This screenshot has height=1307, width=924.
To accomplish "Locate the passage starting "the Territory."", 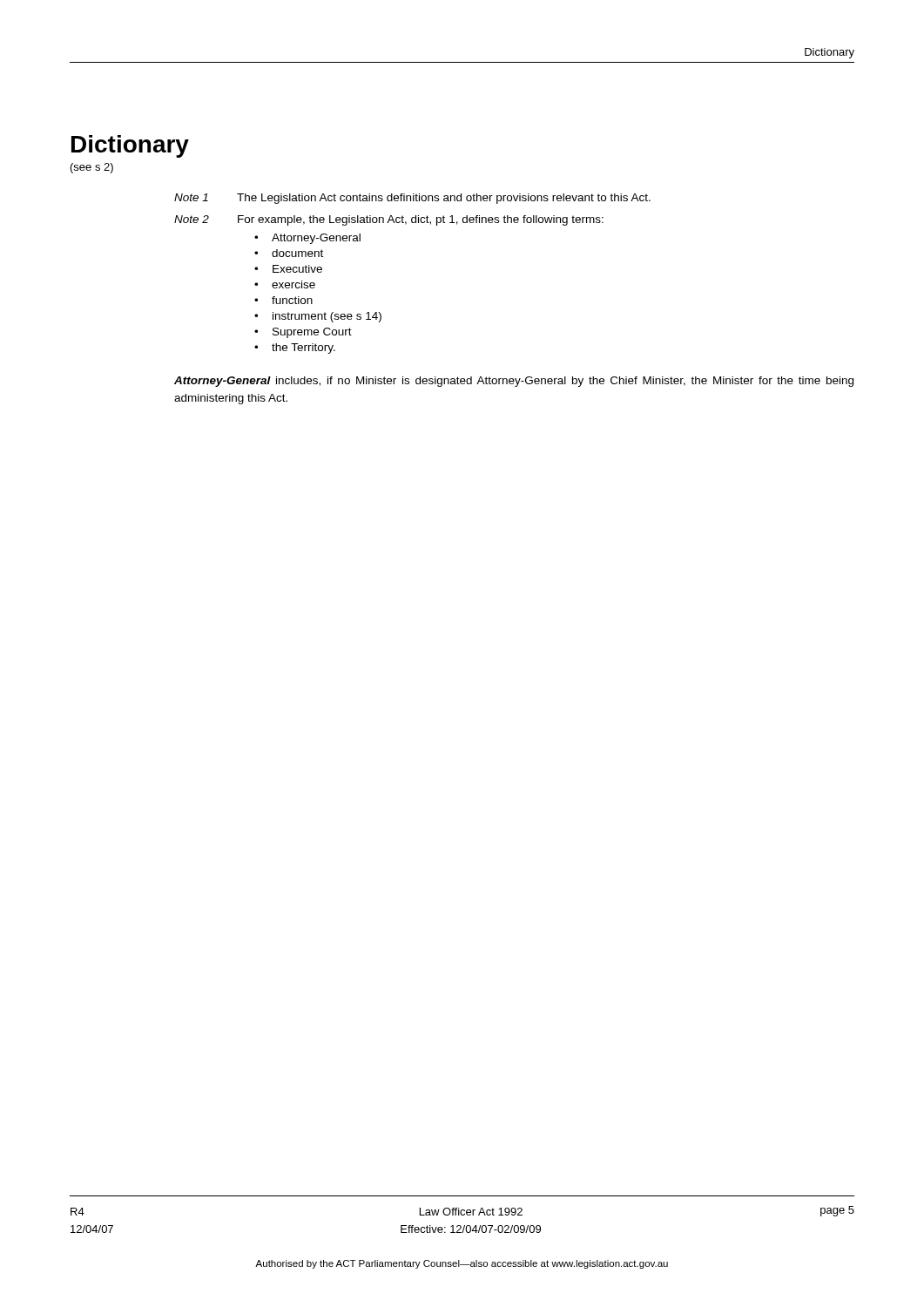I will coord(304,347).
